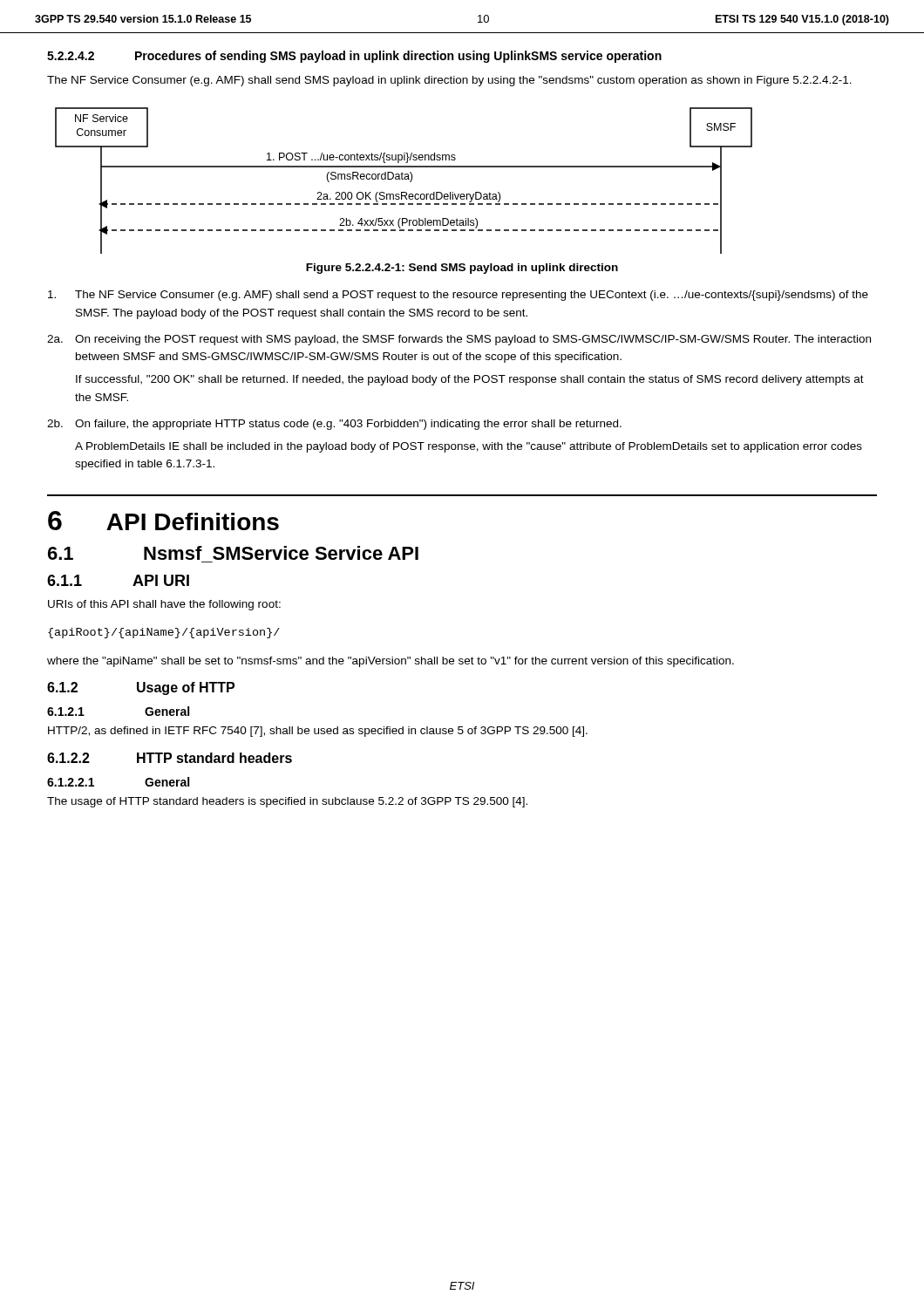Screen dimensions: 1308x924
Task: Select the flowchart
Action: point(462,178)
